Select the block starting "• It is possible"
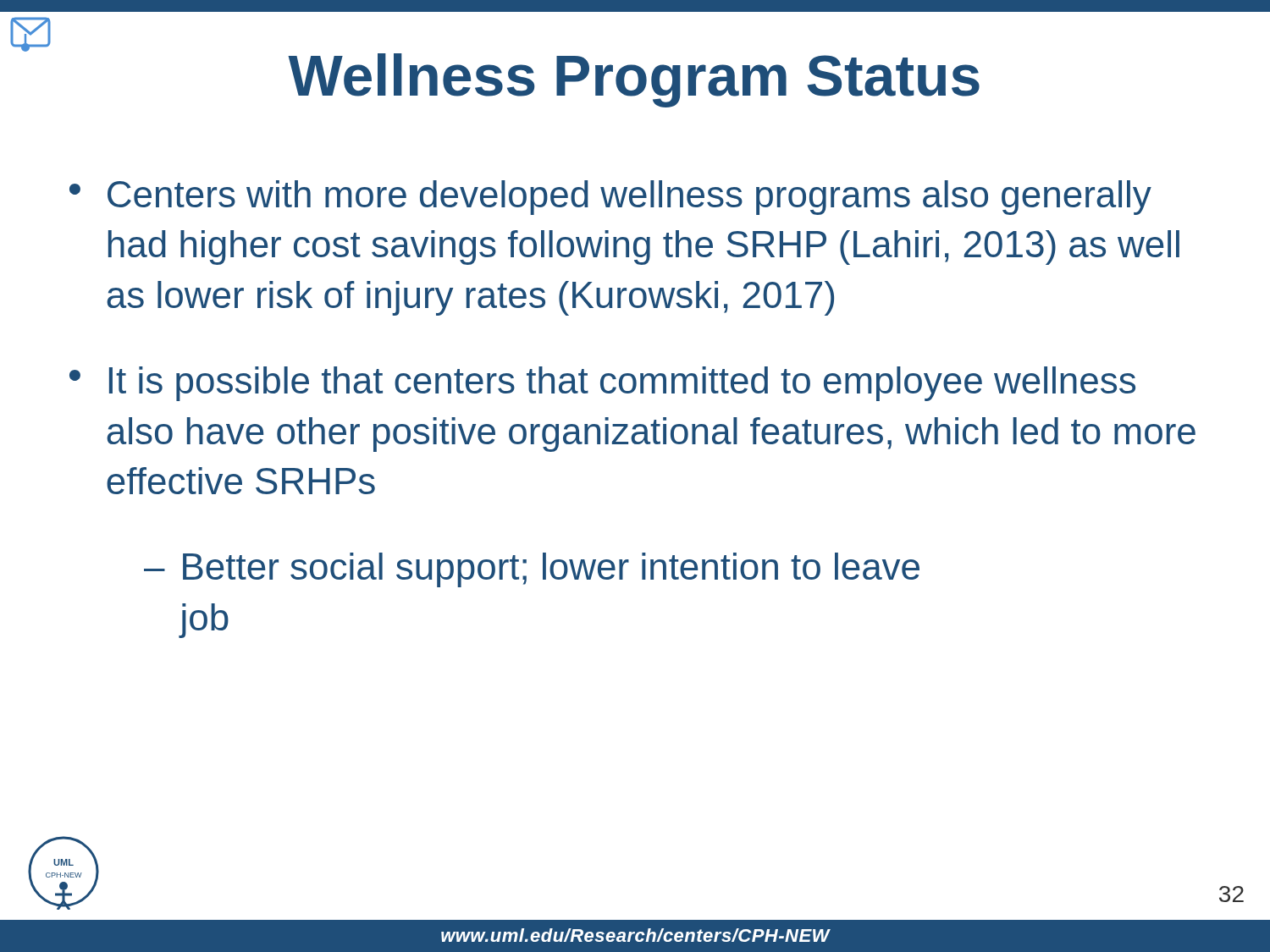The image size is (1270, 952). (x=635, y=431)
